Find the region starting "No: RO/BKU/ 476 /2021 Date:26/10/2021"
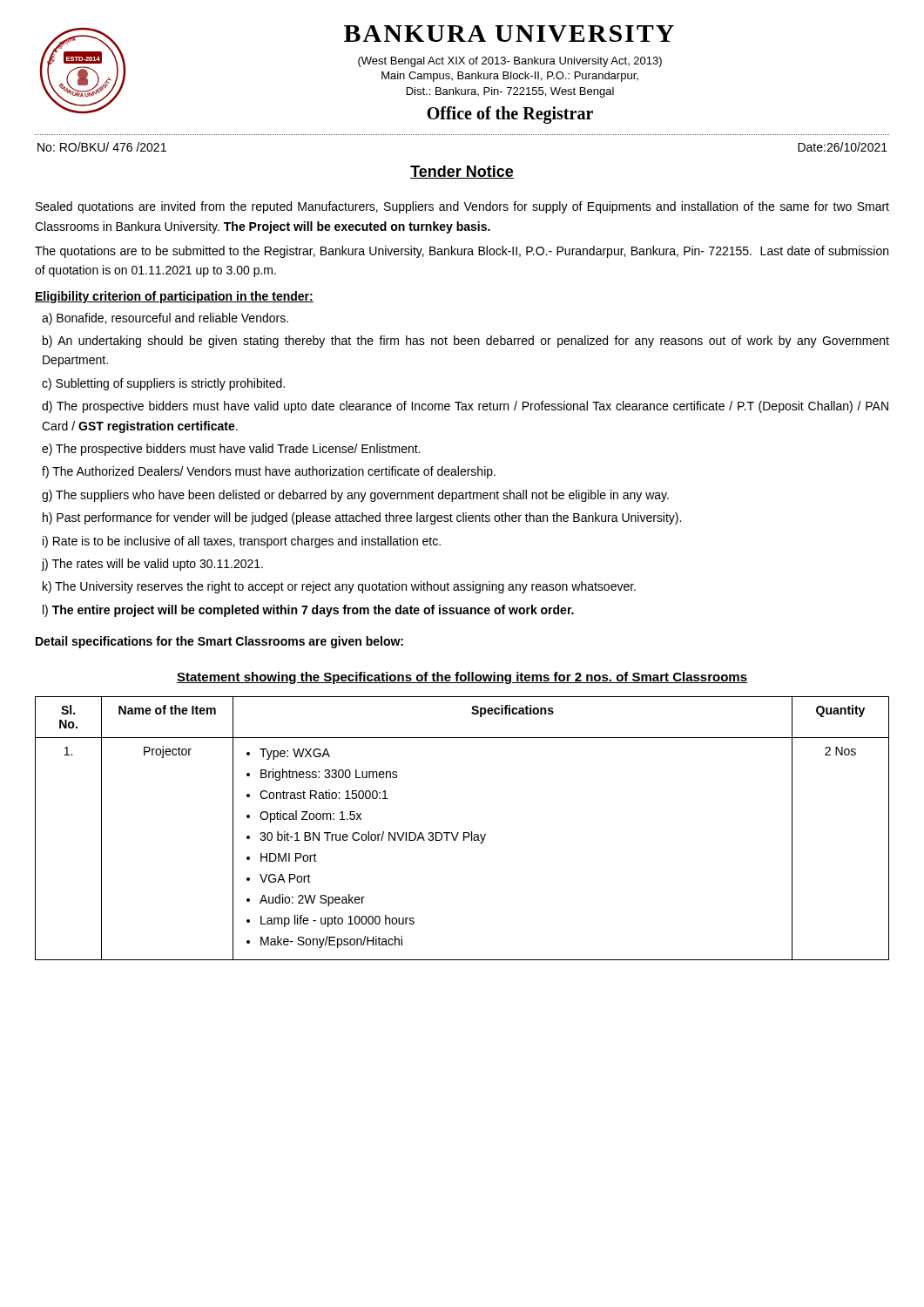The height and width of the screenshot is (1307, 924). click(x=104, y=147)
